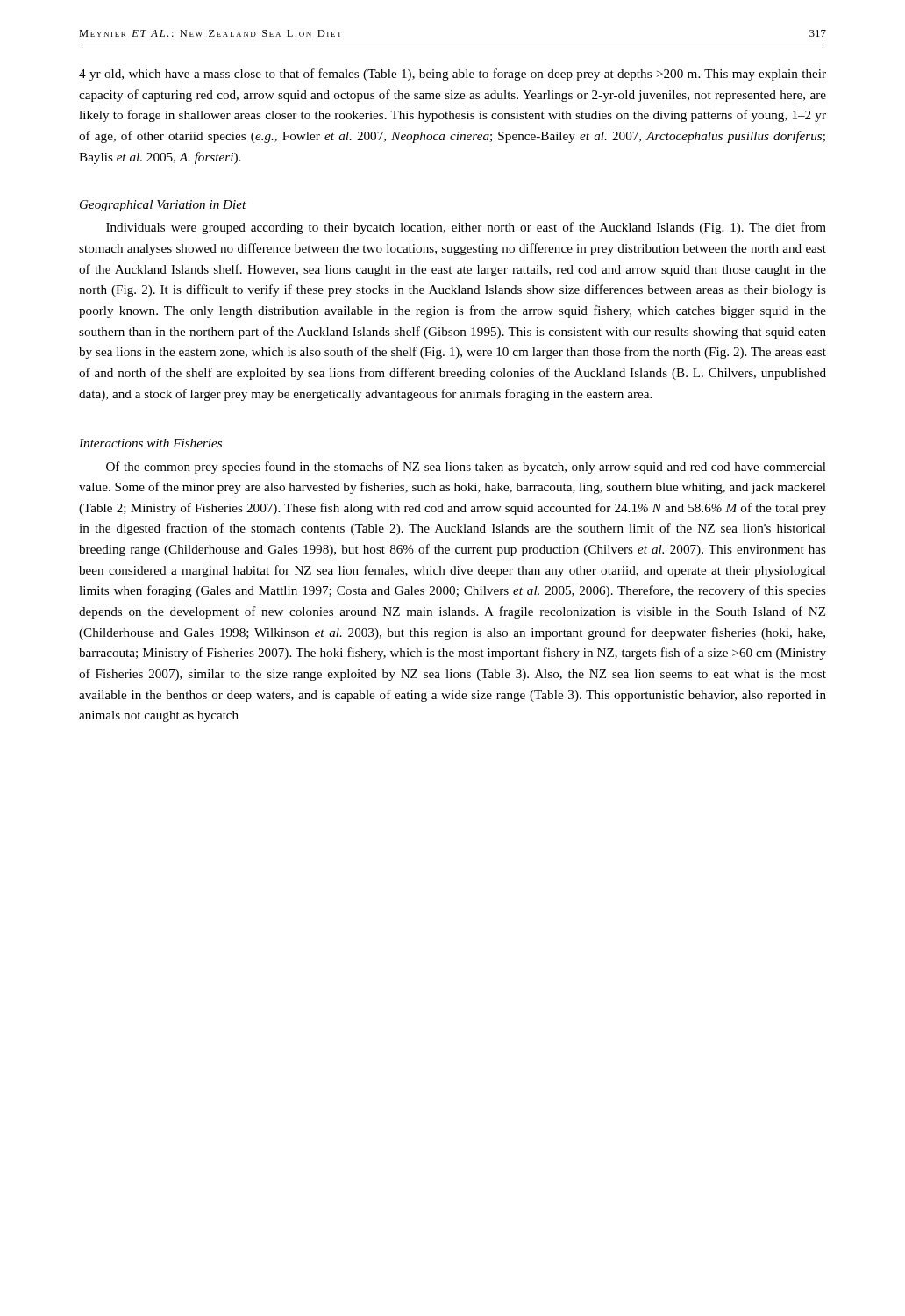This screenshot has height=1316, width=905.
Task: Locate the section header that reads "Geographical Variation in Diet"
Action: point(162,204)
